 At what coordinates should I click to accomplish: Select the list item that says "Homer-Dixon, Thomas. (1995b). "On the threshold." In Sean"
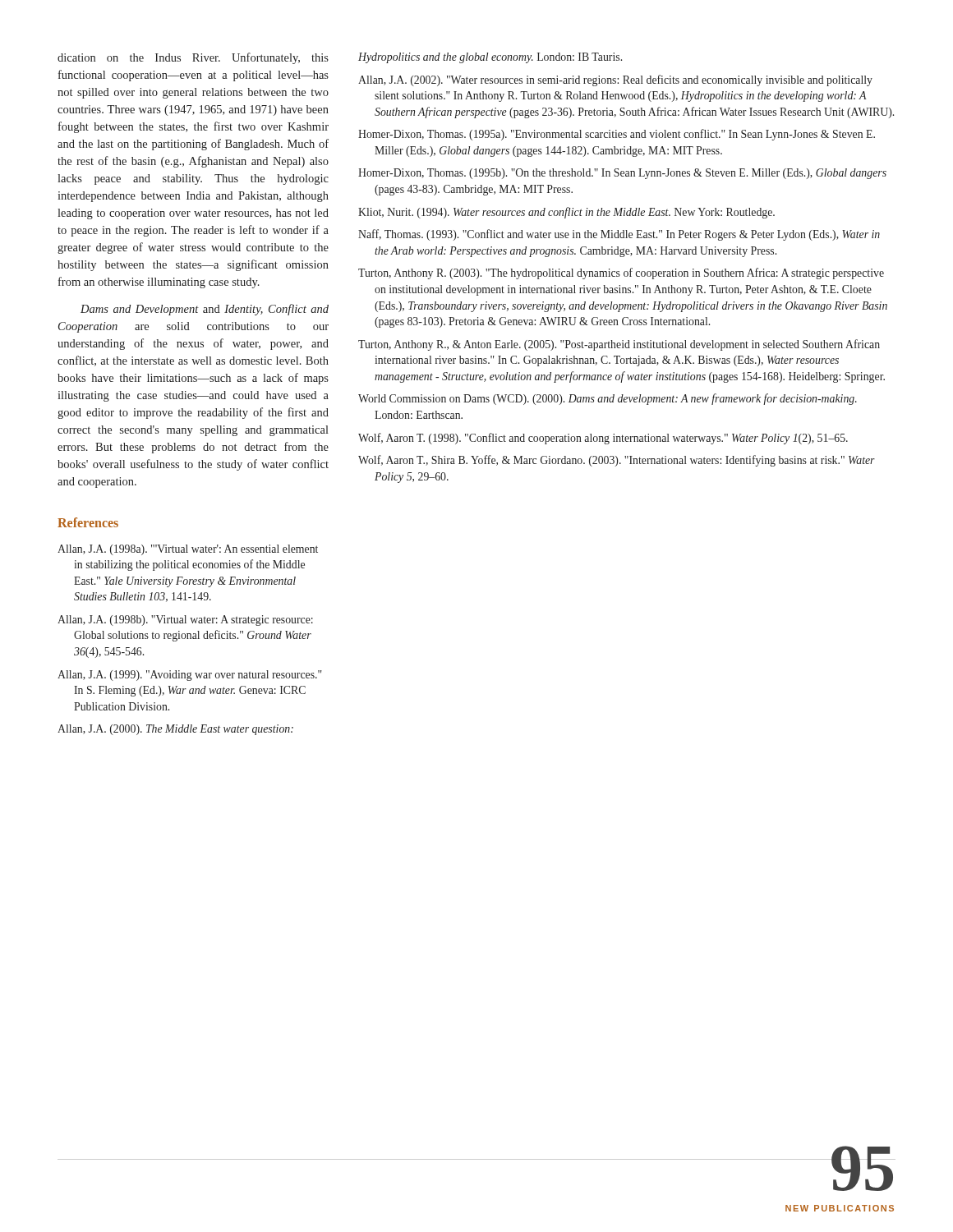(x=622, y=181)
